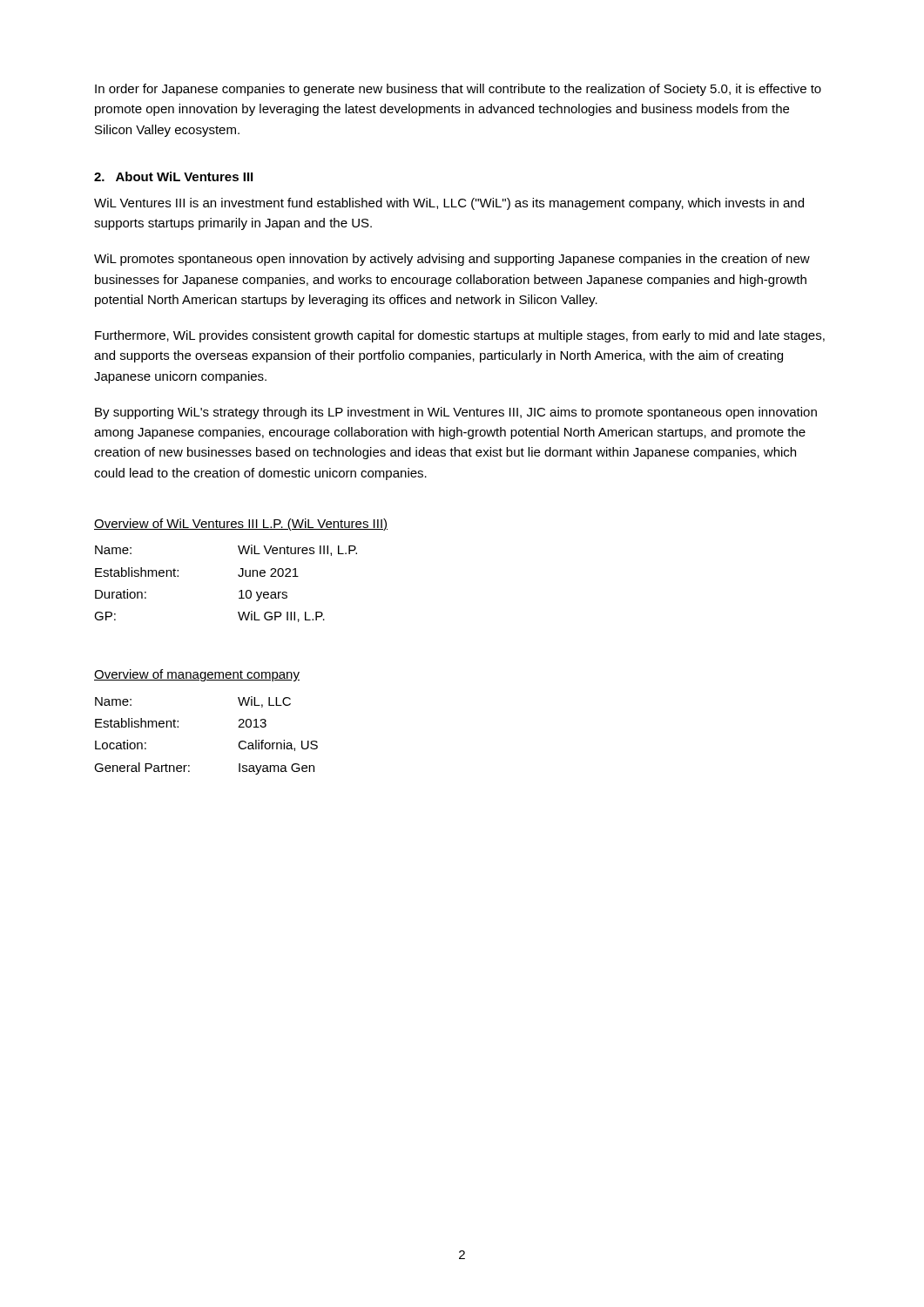The height and width of the screenshot is (1307, 924).
Task: Find the table that mentions "Isayama Gen"
Action: pyautogui.click(x=462, y=721)
